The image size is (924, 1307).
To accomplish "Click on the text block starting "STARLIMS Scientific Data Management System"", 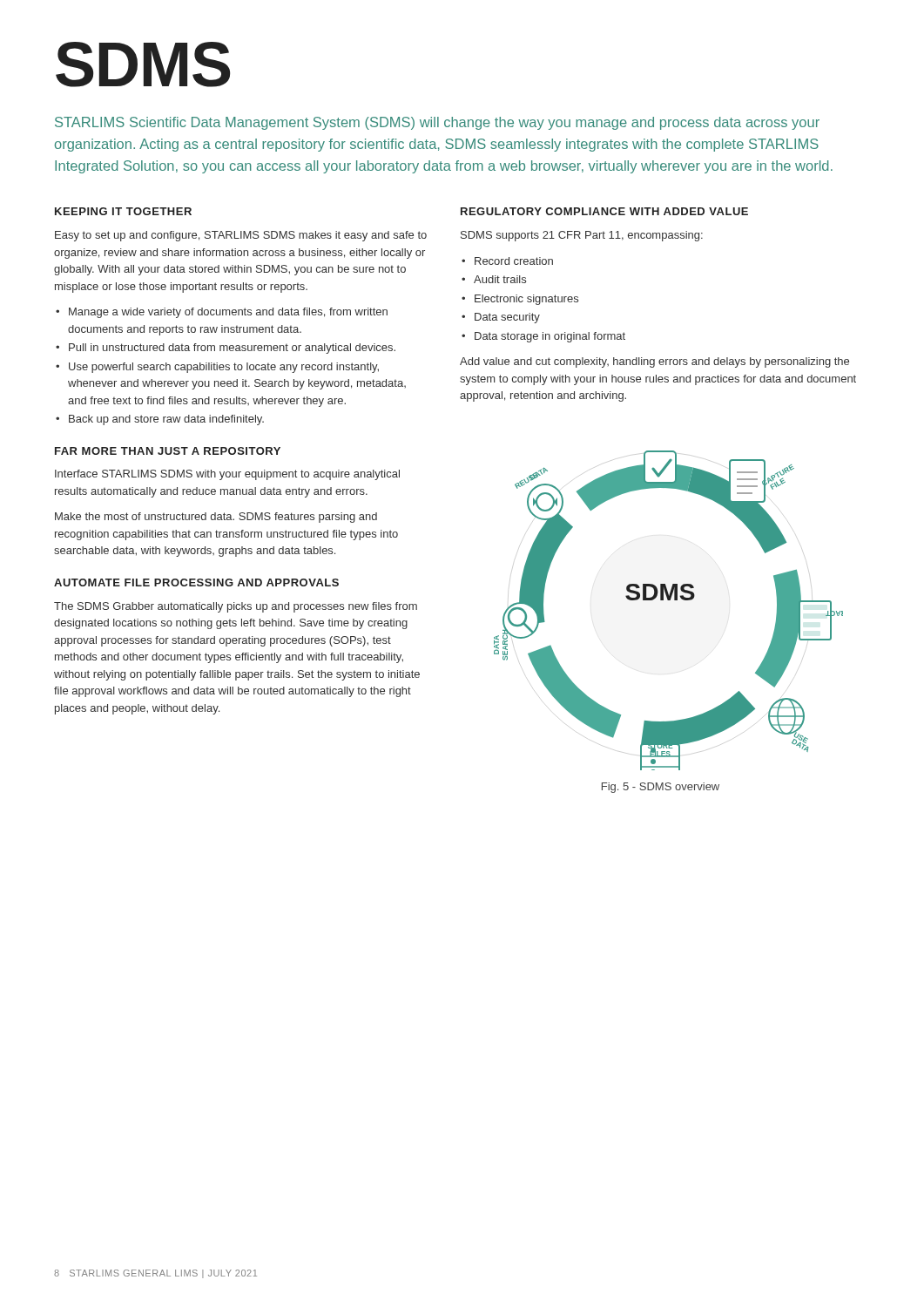I will 462,144.
